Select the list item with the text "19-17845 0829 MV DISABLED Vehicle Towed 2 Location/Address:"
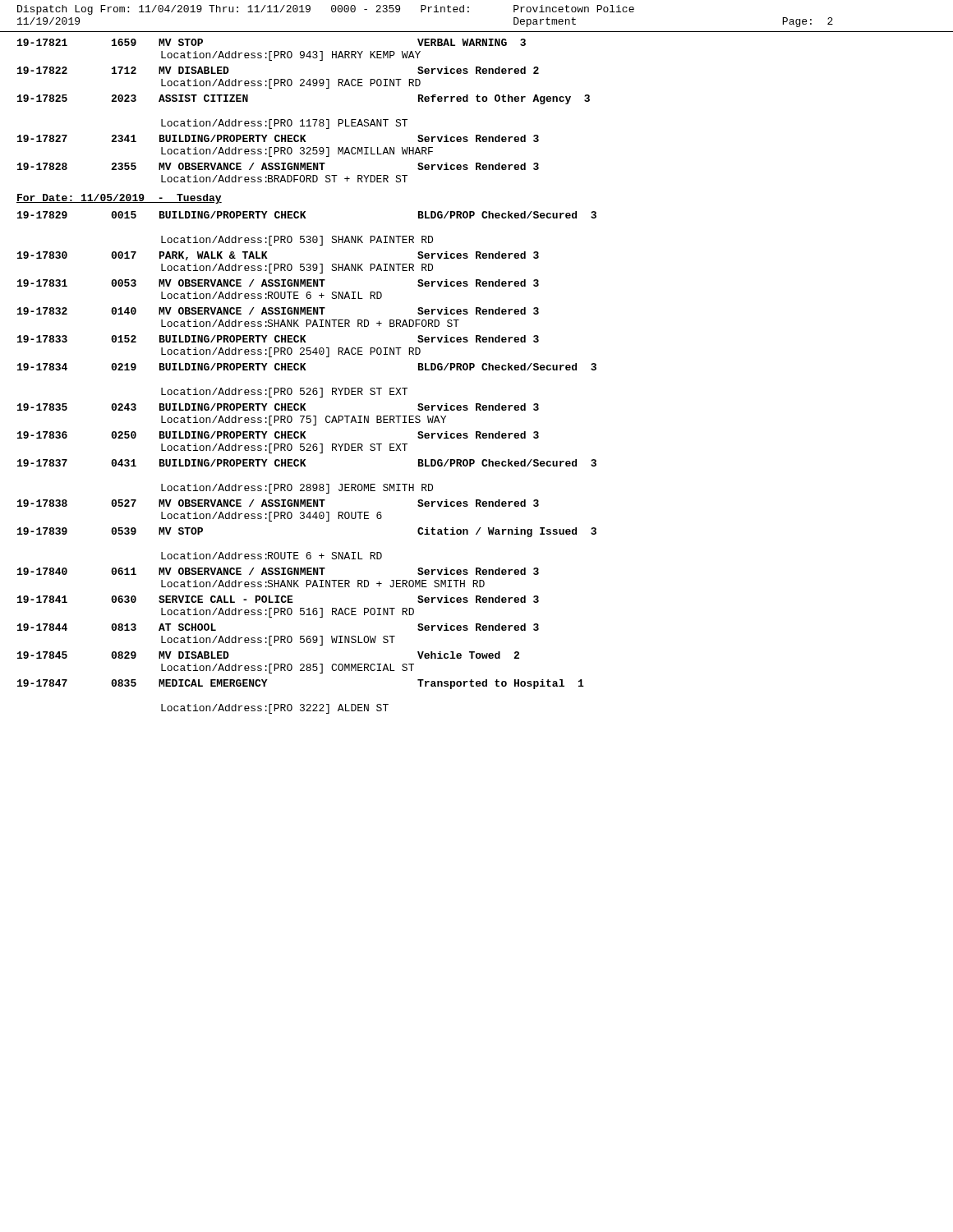953x1232 pixels. (x=476, y=662)
